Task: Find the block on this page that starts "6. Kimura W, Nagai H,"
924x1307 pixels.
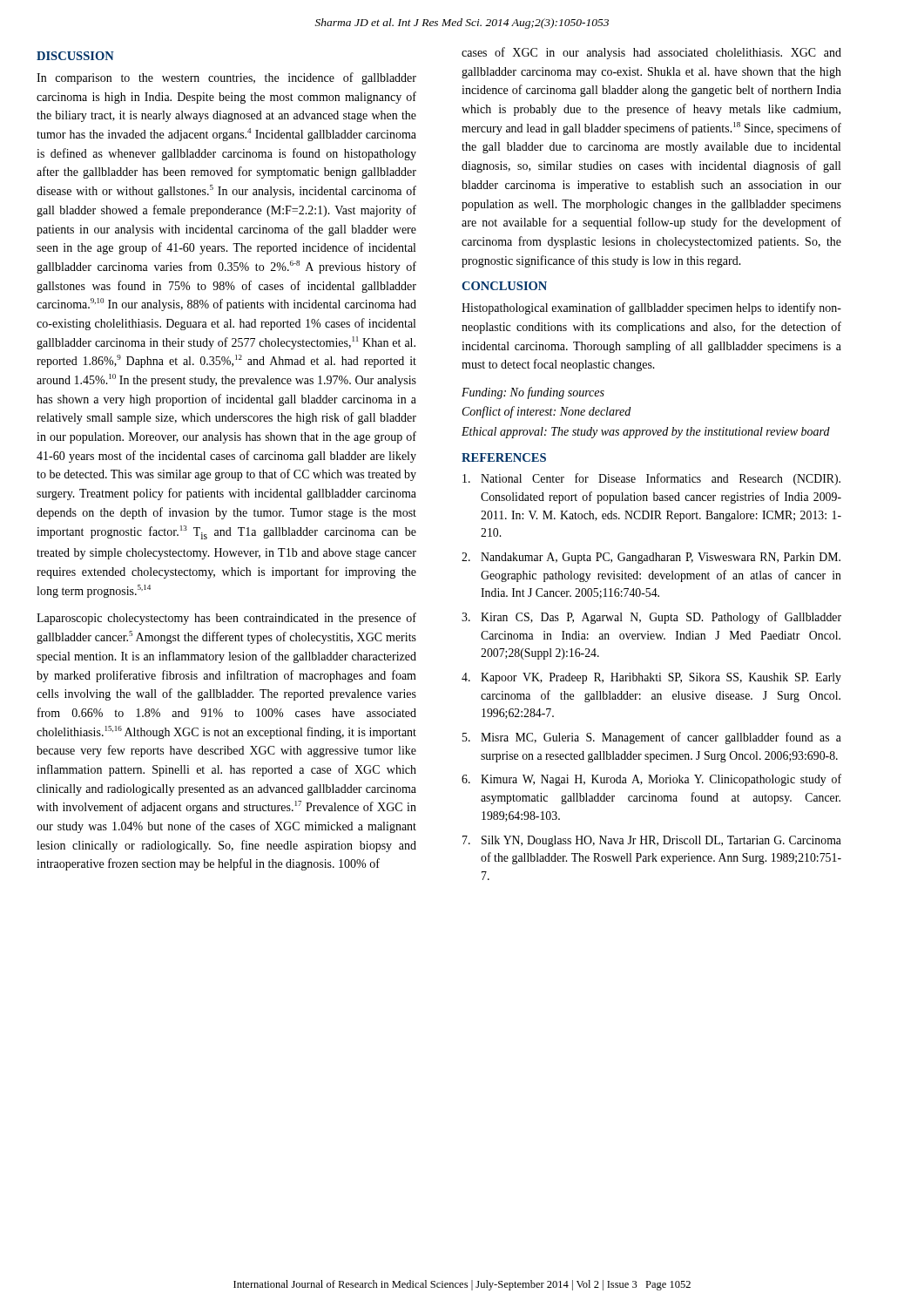Action: click(651, 799)
